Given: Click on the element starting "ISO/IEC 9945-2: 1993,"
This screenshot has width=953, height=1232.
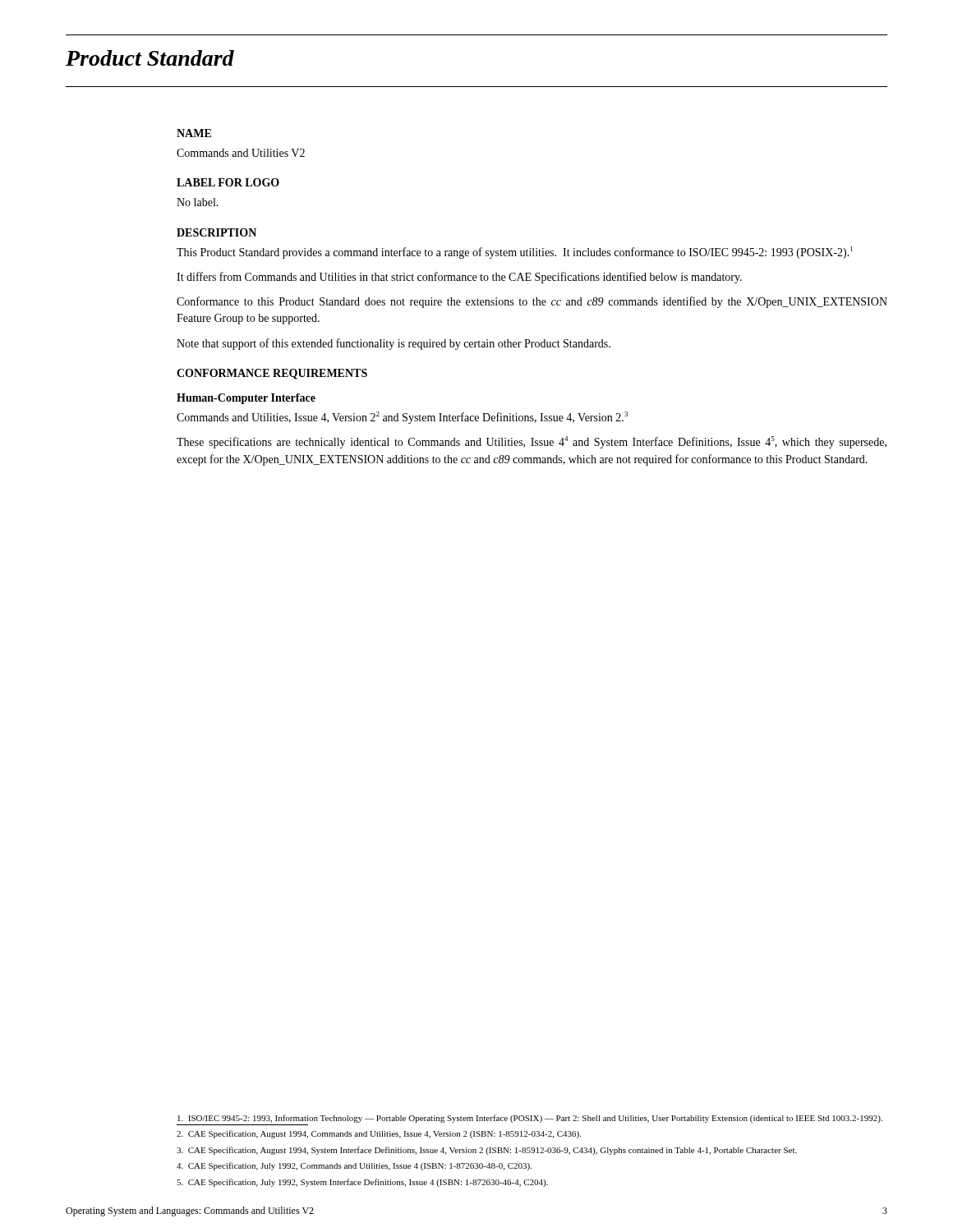Looking at the screenshot, I should click(x=532, y=1150).
